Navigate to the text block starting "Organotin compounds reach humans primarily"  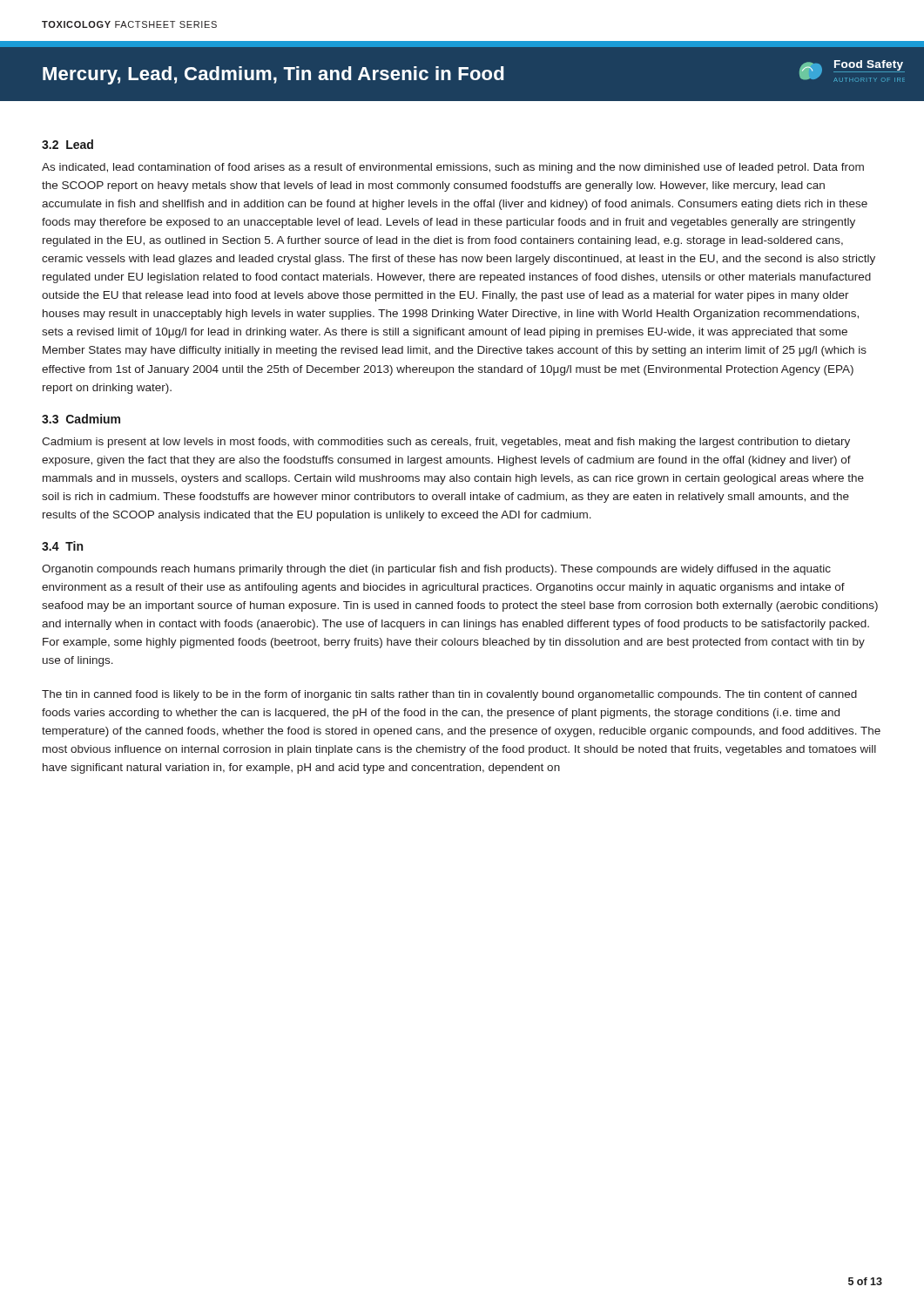pos(460,614)
